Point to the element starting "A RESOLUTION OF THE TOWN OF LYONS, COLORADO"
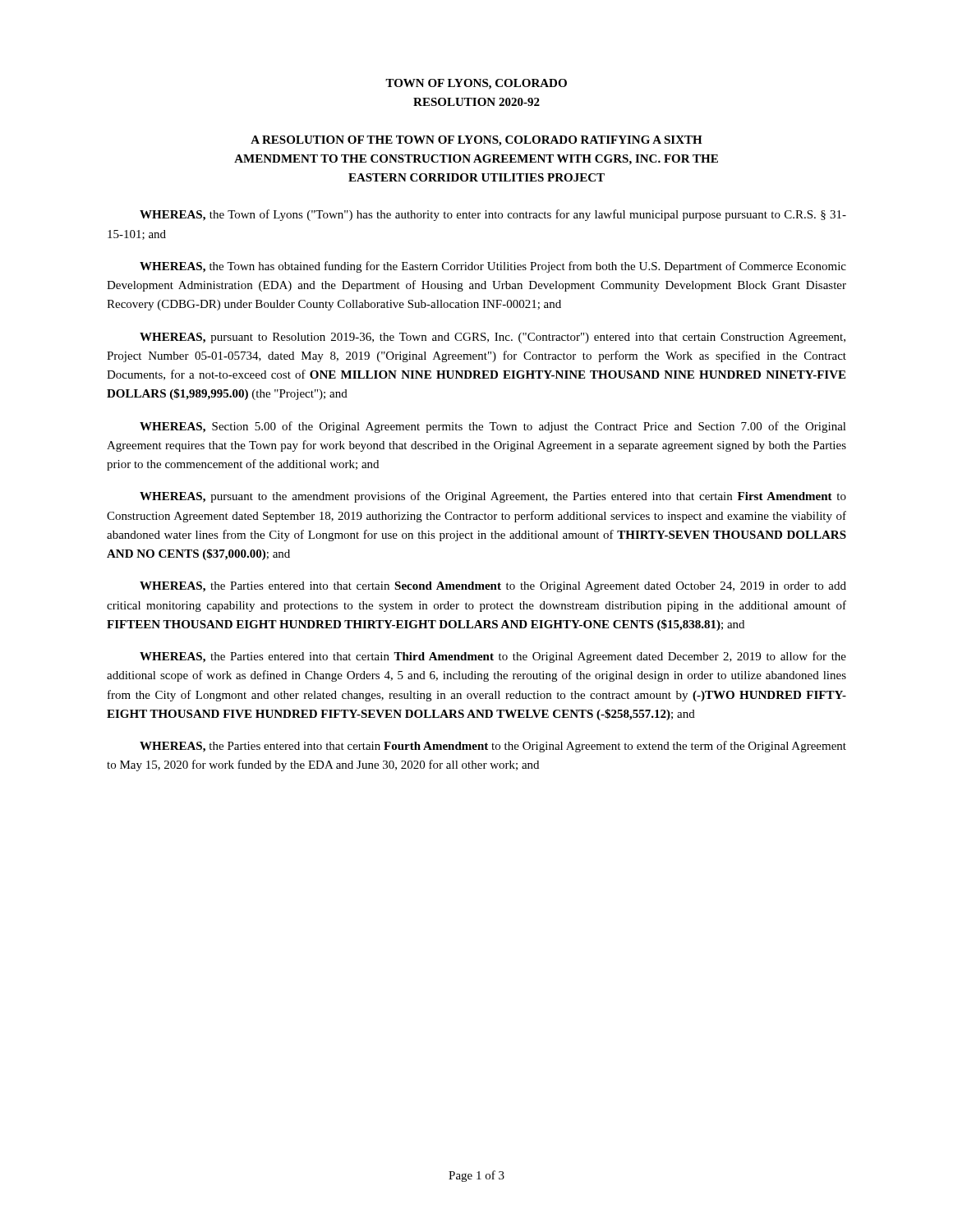Viewport: 953px width, 1232px height. tap(476, 158)
